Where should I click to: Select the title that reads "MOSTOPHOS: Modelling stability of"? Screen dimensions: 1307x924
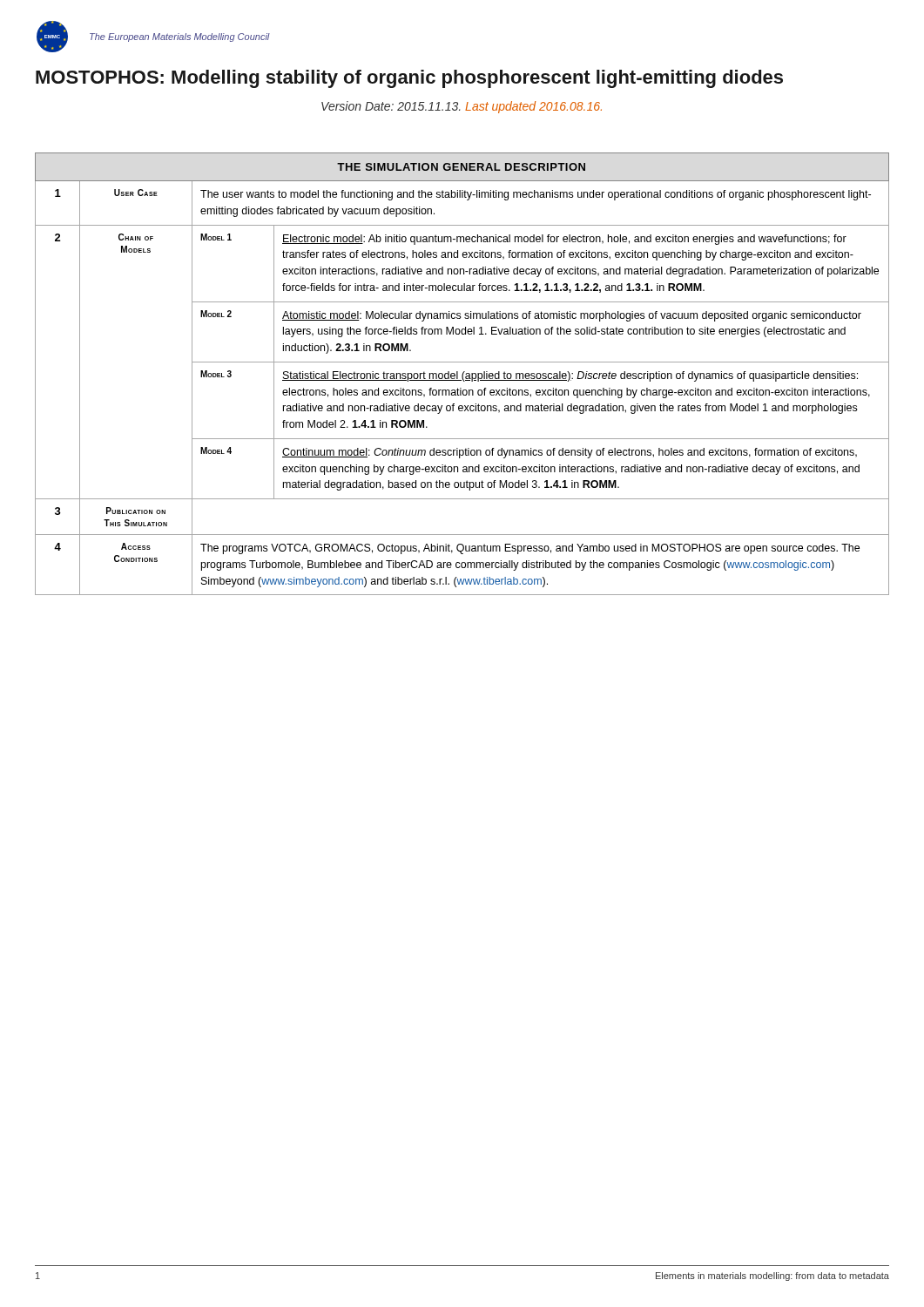coord(462,78)
